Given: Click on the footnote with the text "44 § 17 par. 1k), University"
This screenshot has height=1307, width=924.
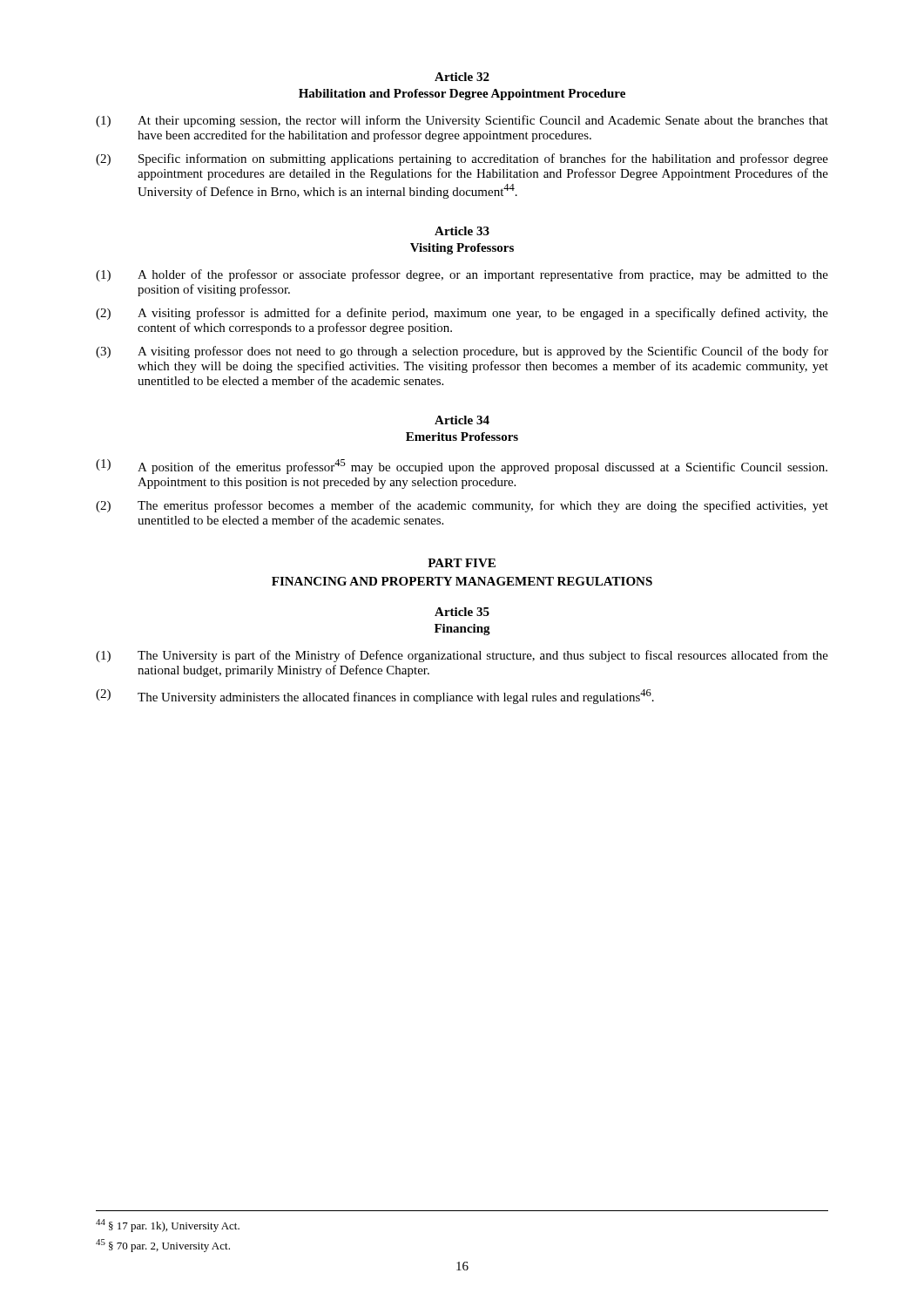Looking at the screenshot, I should 168,1226.
